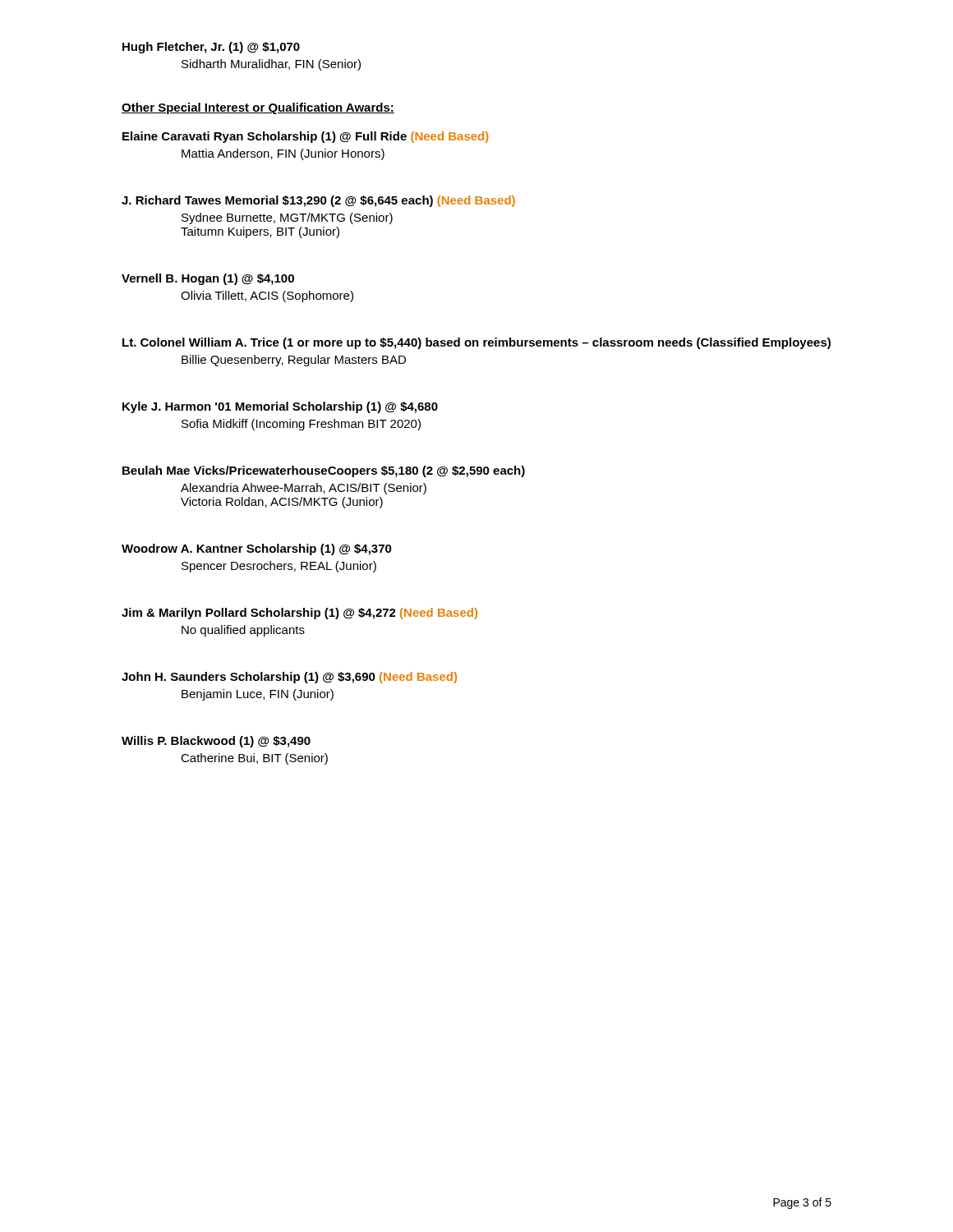The image size is (953, 1232).
Task: Navigate to the passage starting "Sydnee Burnette, MGT/MKTG (Senior) Taitumn Kuipers, BIT"
Action: click(287, 224)
